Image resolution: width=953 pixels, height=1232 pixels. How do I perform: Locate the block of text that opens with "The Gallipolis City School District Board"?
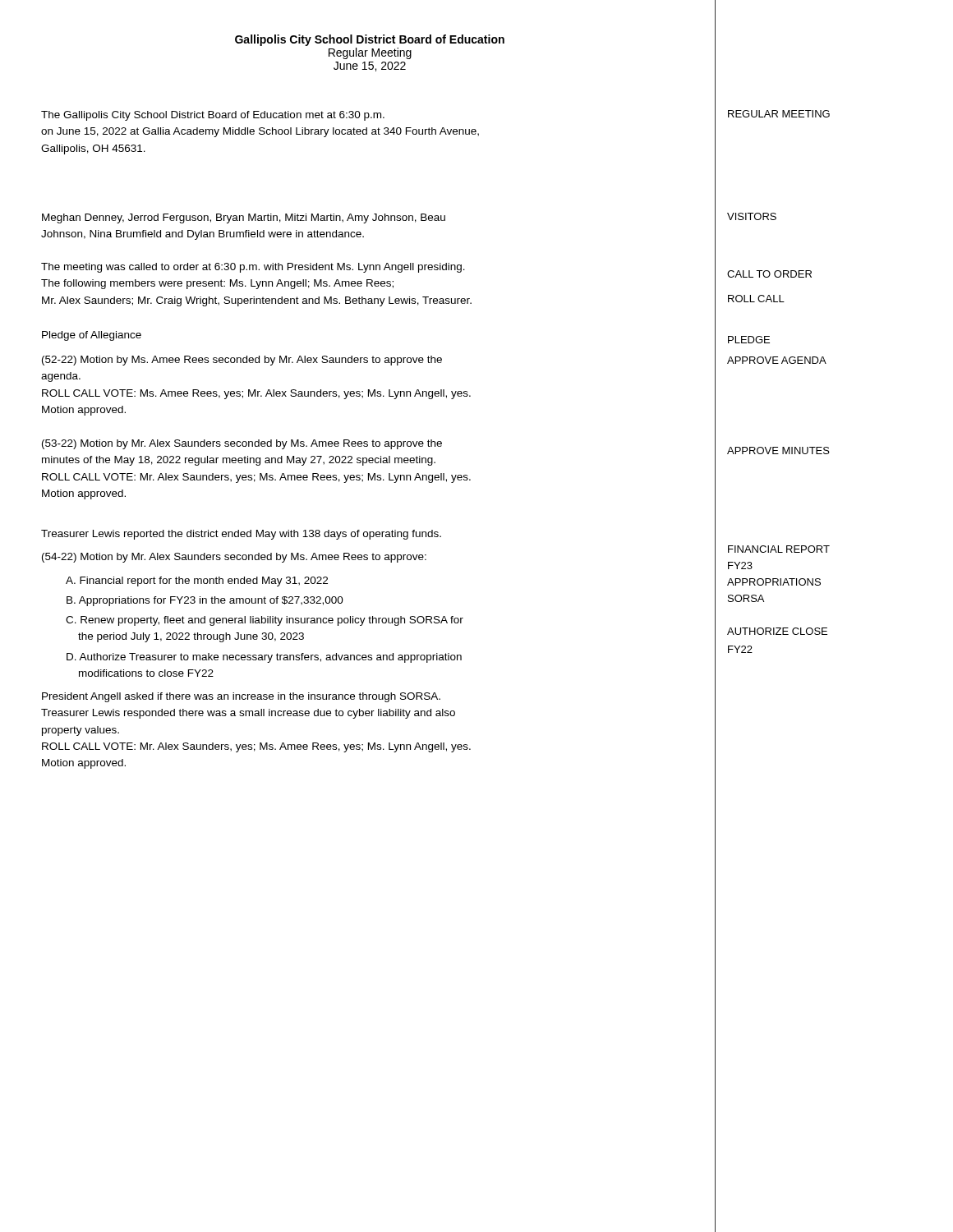pyautogui.click(x=370, y=132)
